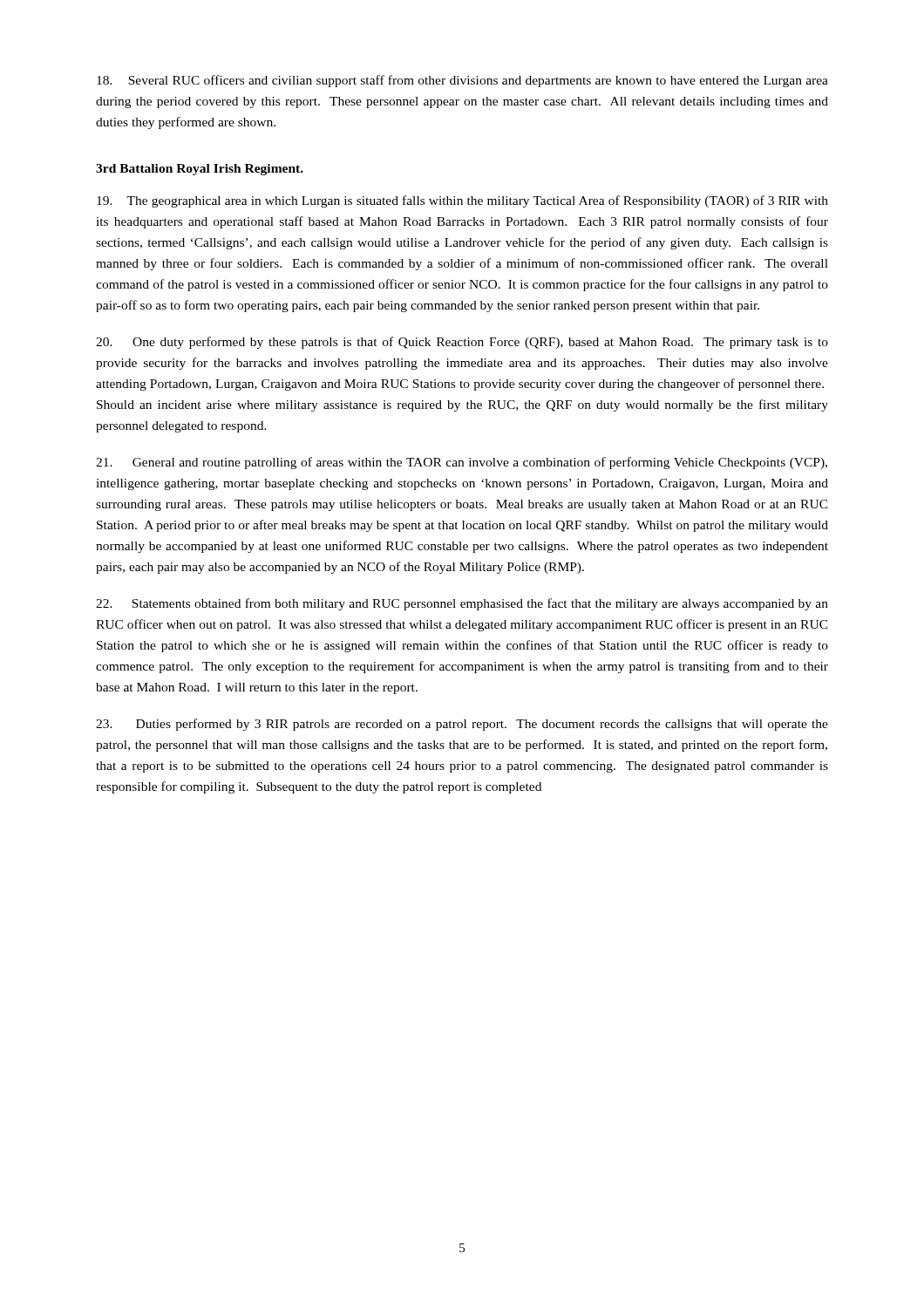Click the passage that begins "Duties performed by"

[462, 756]
